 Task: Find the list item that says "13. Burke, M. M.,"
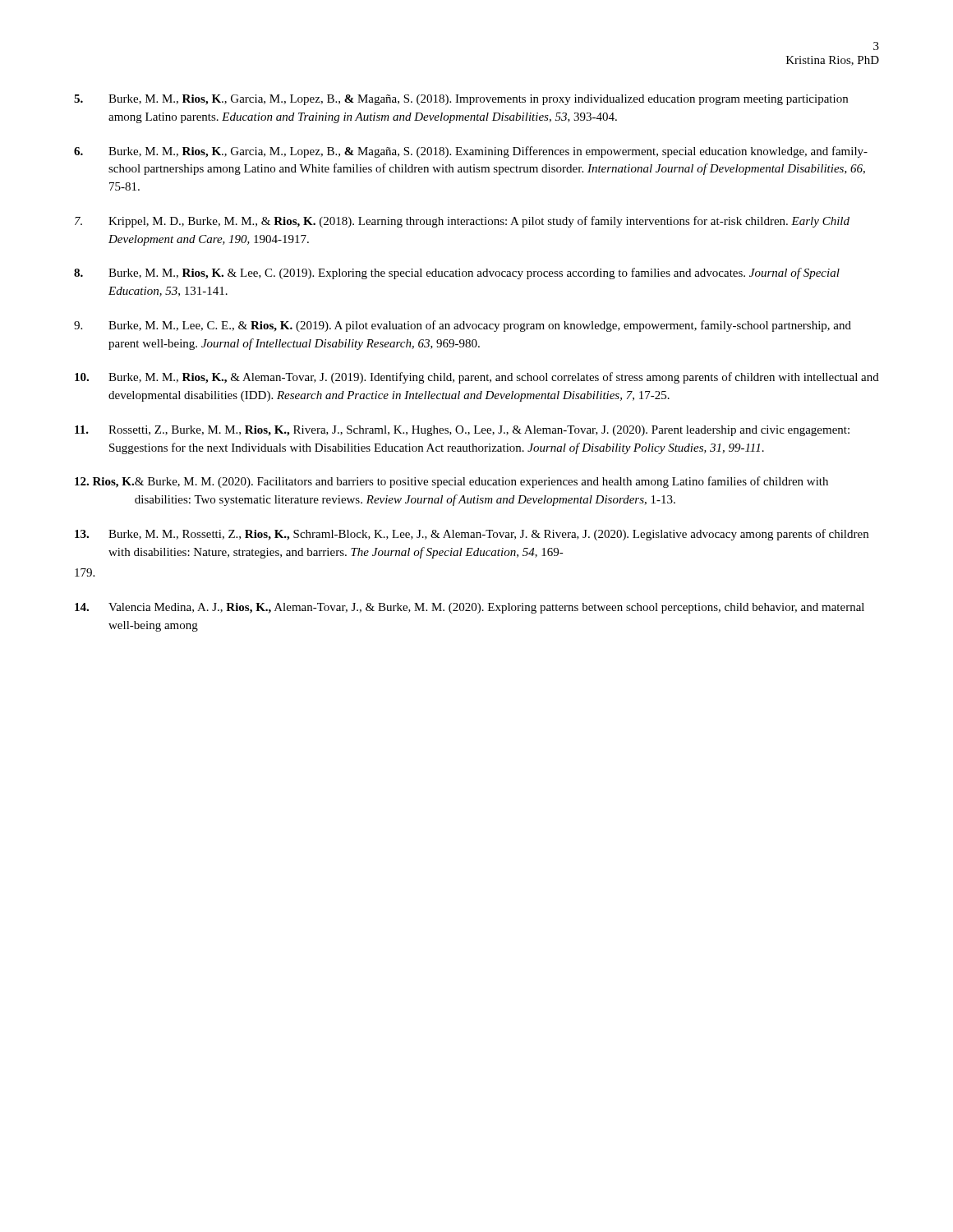[476, 543]
